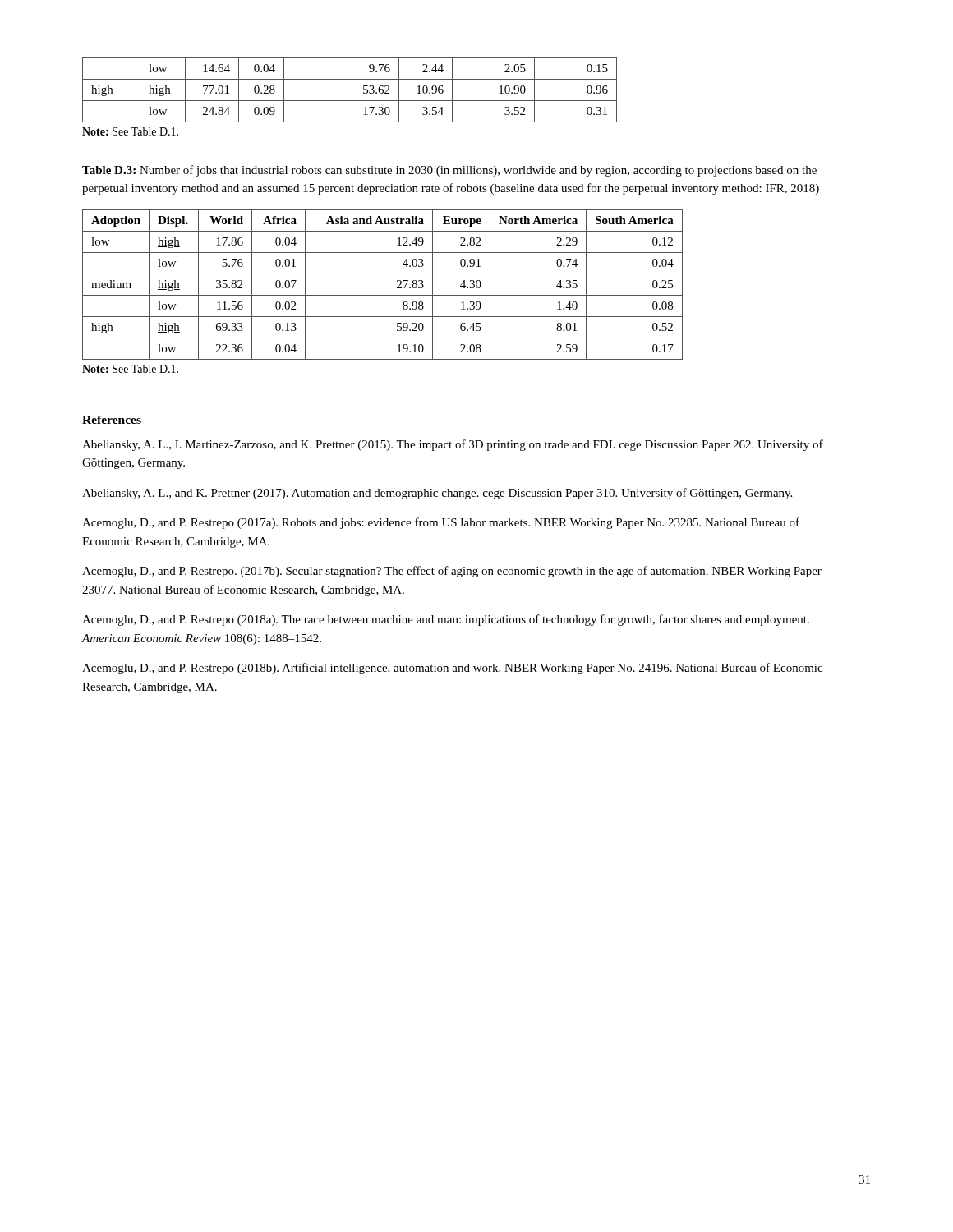The image size is (953, 1232).
Task: Select the table that reads "0.09"
Action: tap(476, 90)
